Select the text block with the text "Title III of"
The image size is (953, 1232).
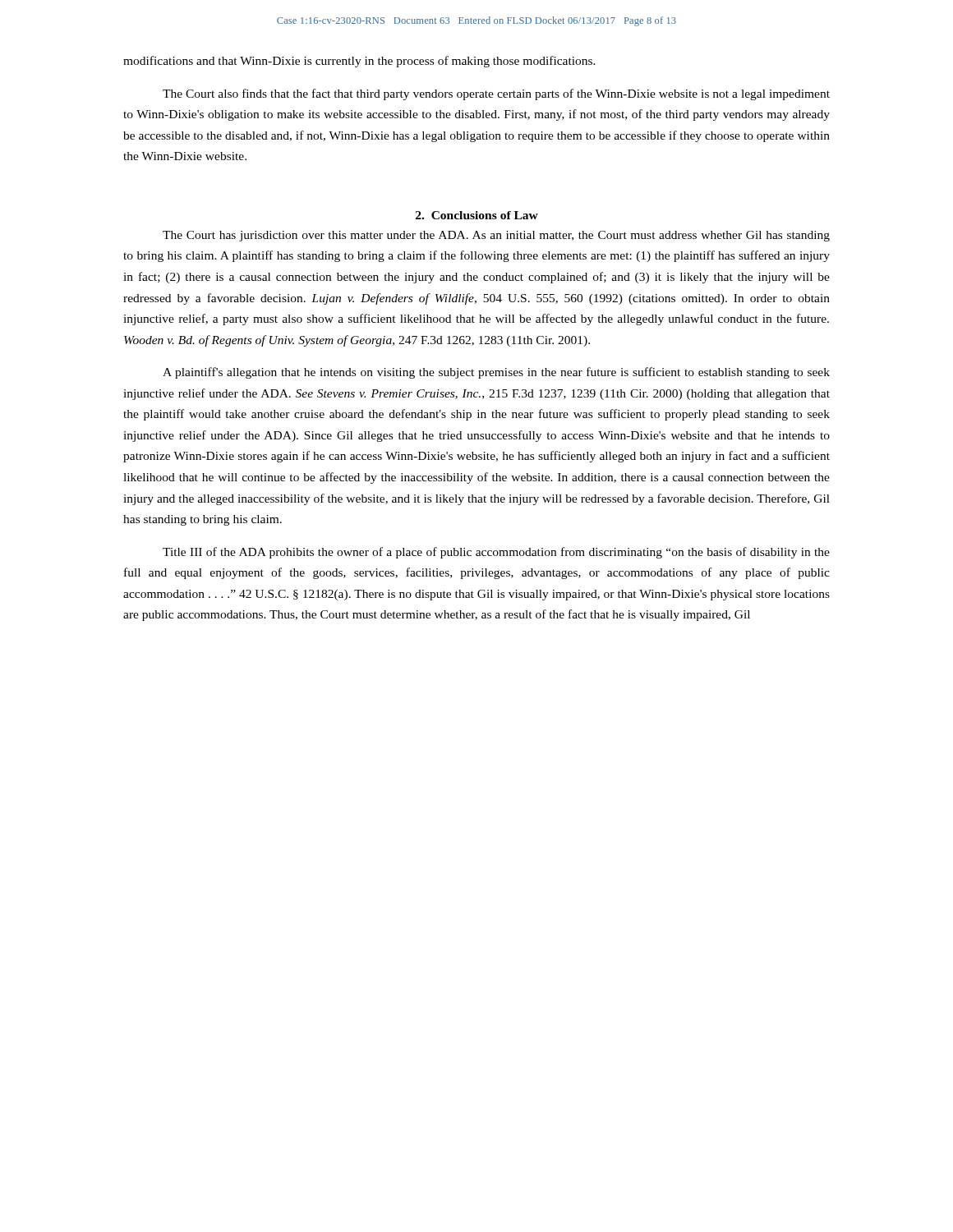(476, 583)
